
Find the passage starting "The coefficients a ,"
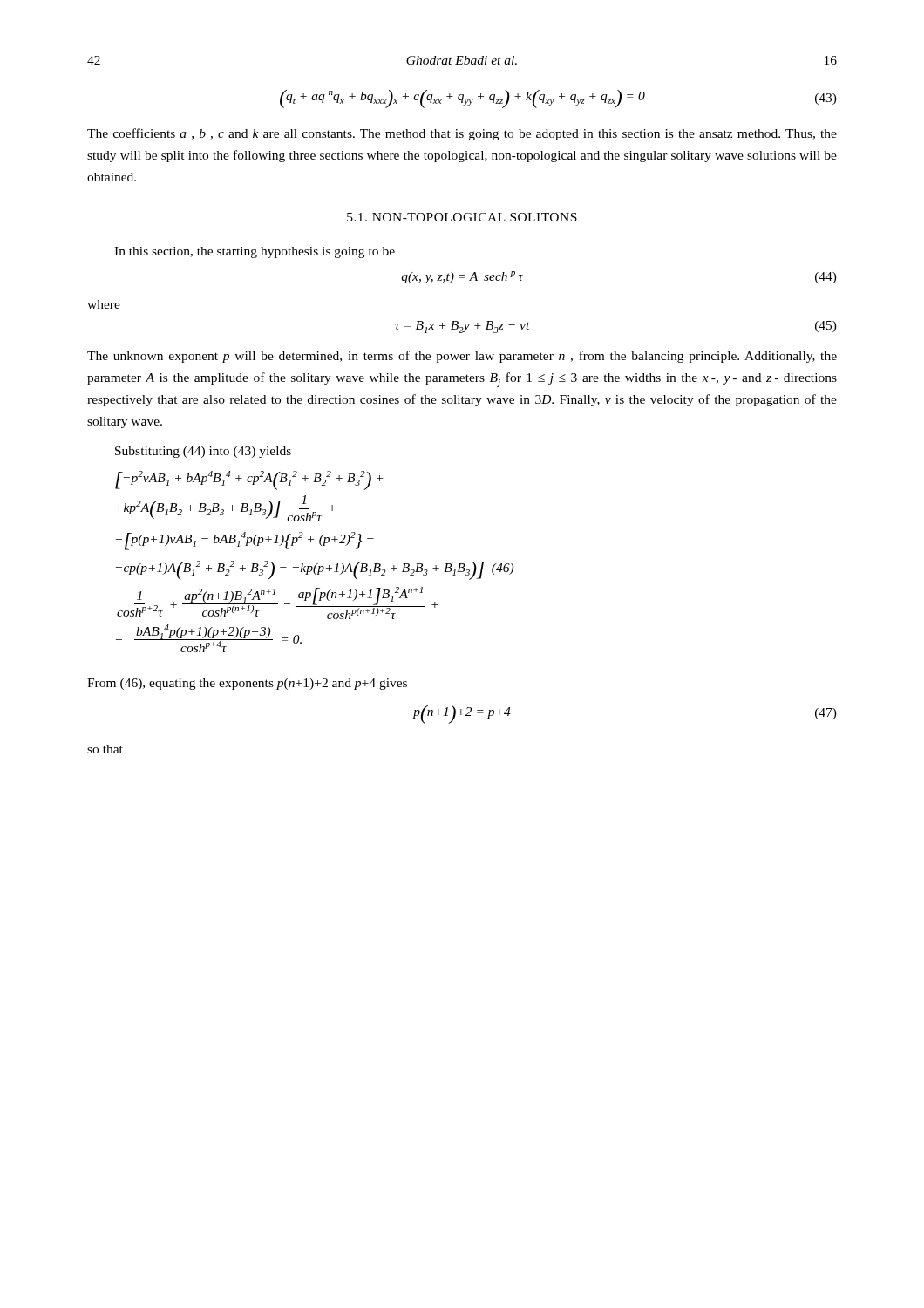462,155
